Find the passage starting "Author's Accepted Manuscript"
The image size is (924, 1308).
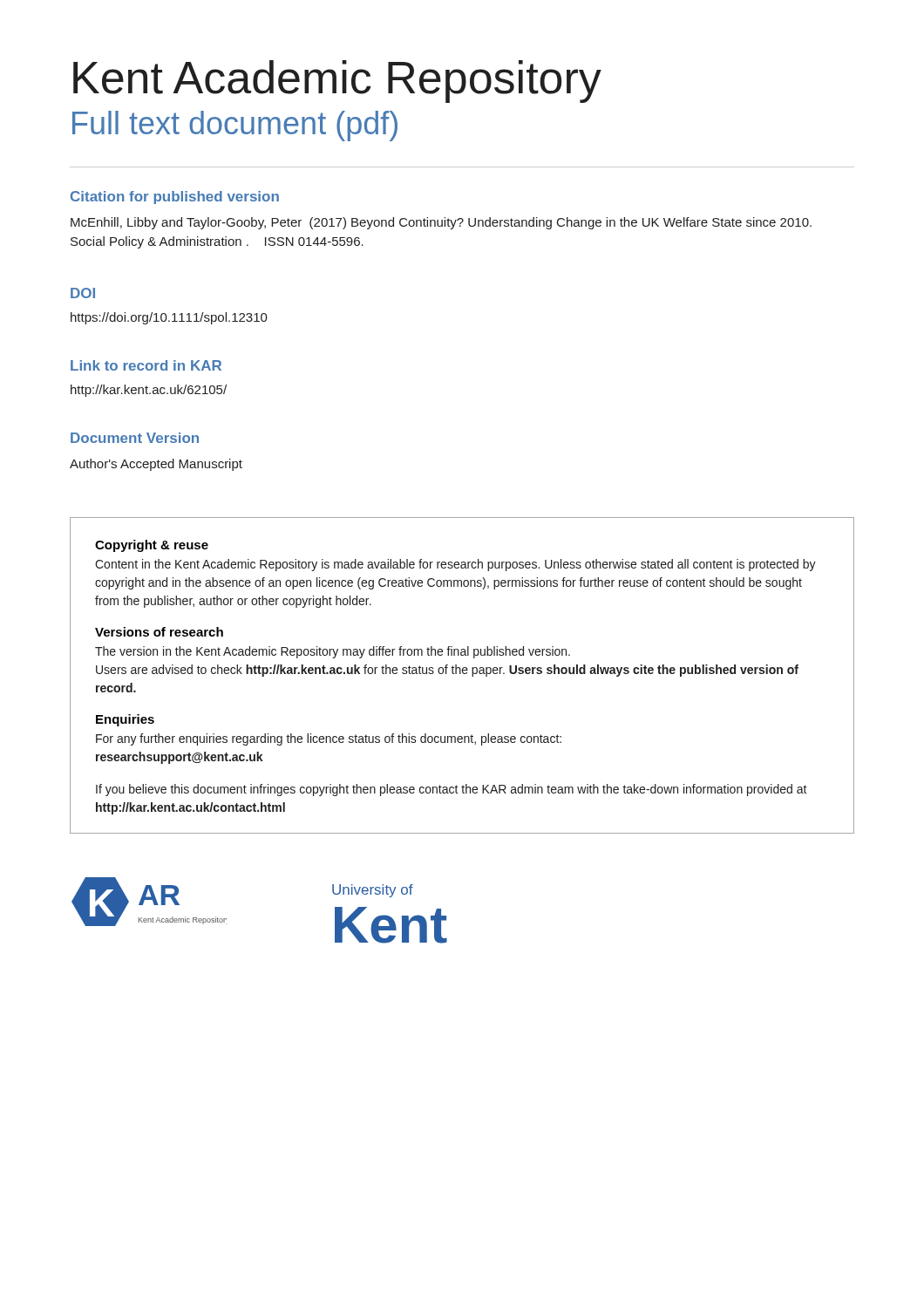(x=156, y=463)
